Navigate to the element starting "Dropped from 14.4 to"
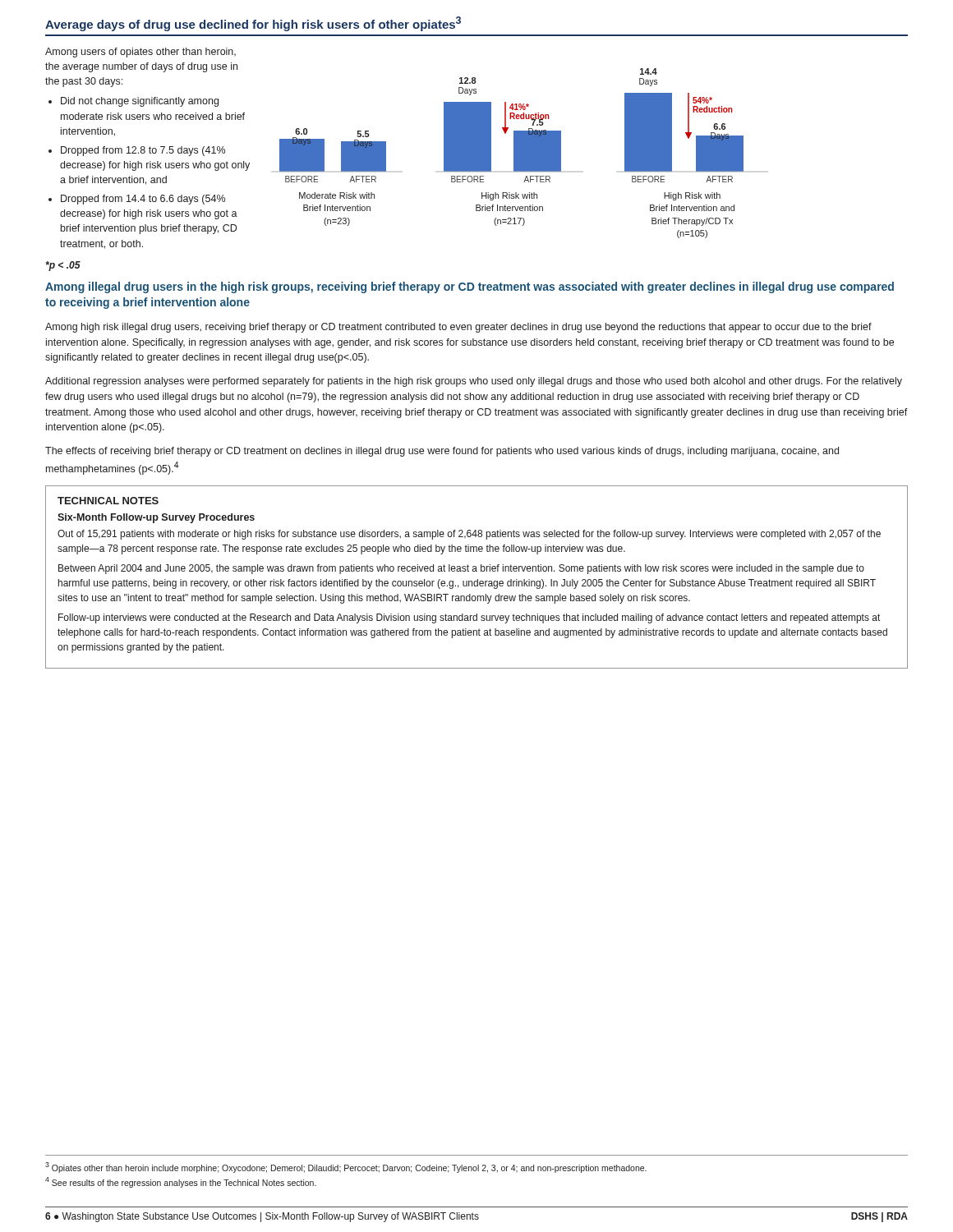This screenshot has height=1232, width=953. click(149, 221)
